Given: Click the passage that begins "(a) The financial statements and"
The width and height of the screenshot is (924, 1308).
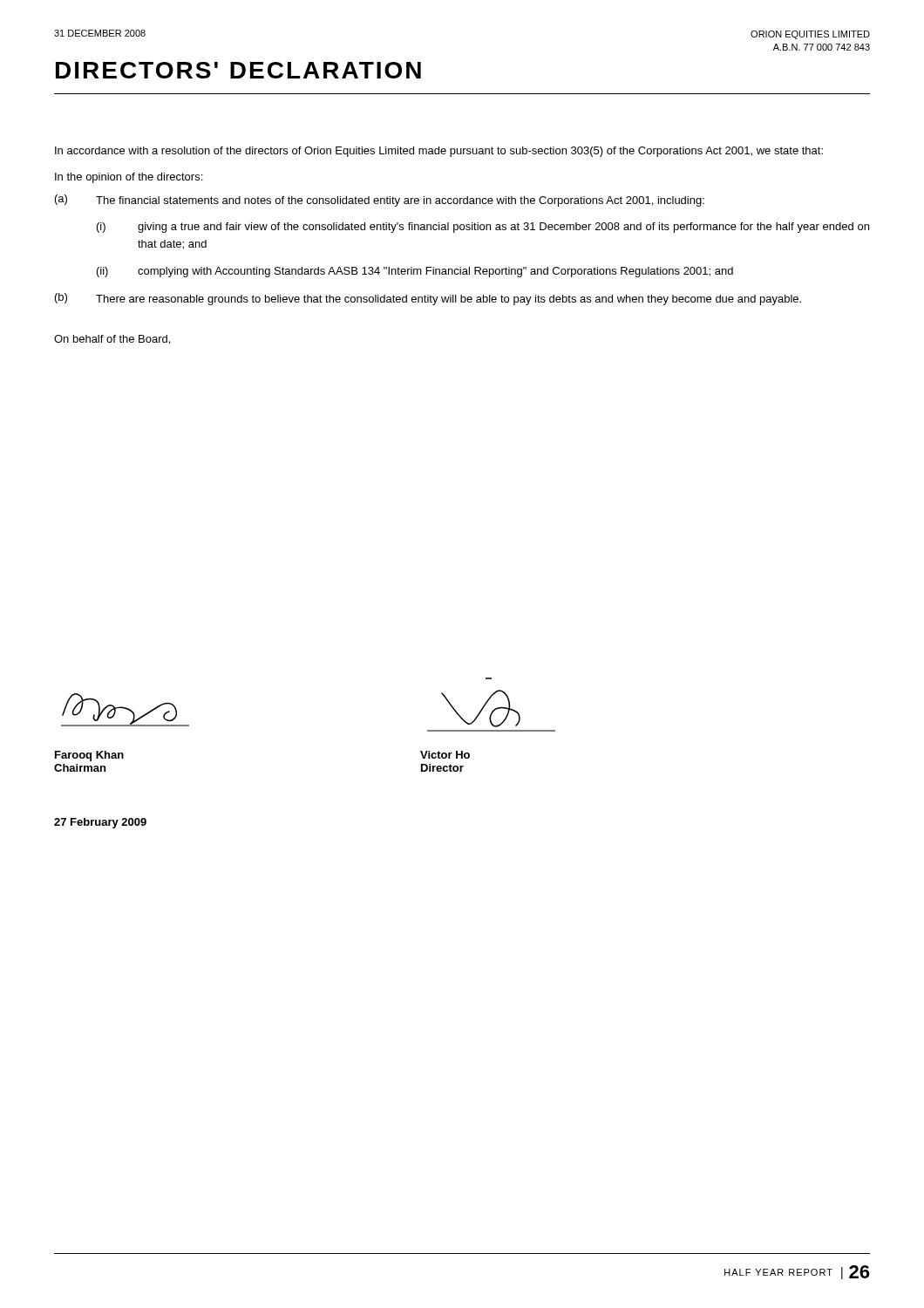Looking at the screenshot, I should click(462, 237).
